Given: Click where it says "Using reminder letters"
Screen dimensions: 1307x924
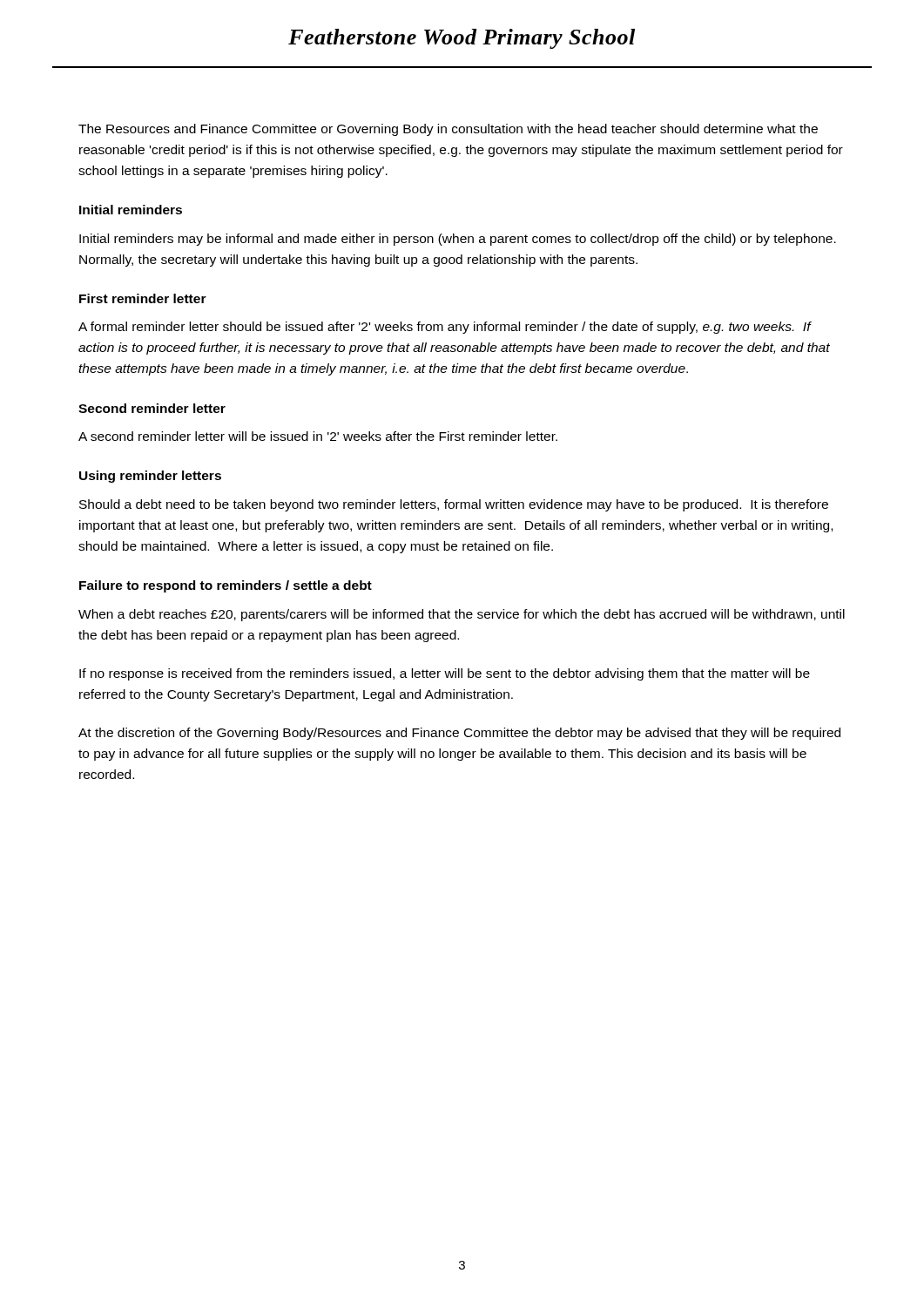Looking at the screenshot, I should tap(150, 475).
